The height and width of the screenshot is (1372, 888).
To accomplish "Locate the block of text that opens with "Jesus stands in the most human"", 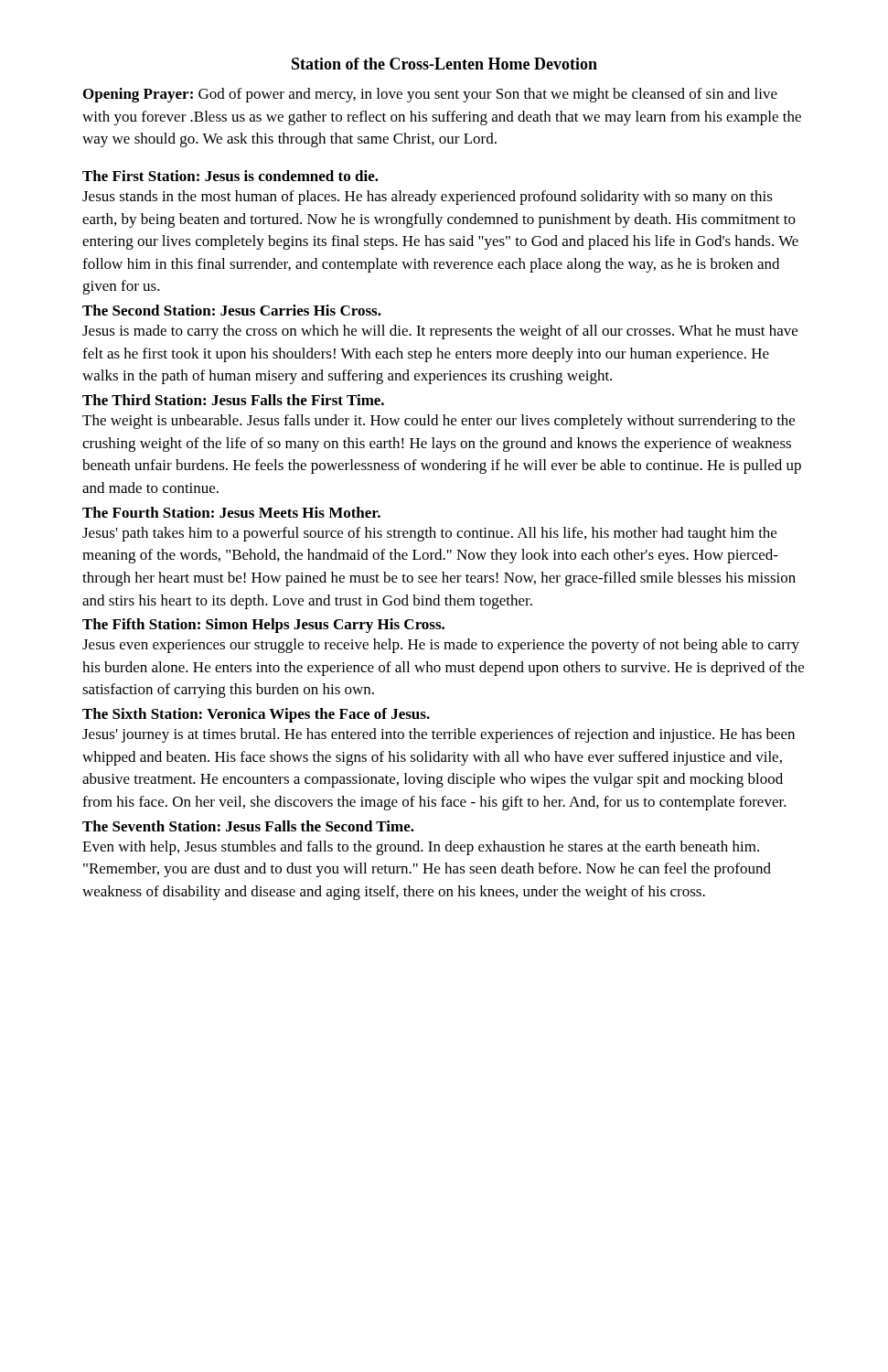I will 441,241.
